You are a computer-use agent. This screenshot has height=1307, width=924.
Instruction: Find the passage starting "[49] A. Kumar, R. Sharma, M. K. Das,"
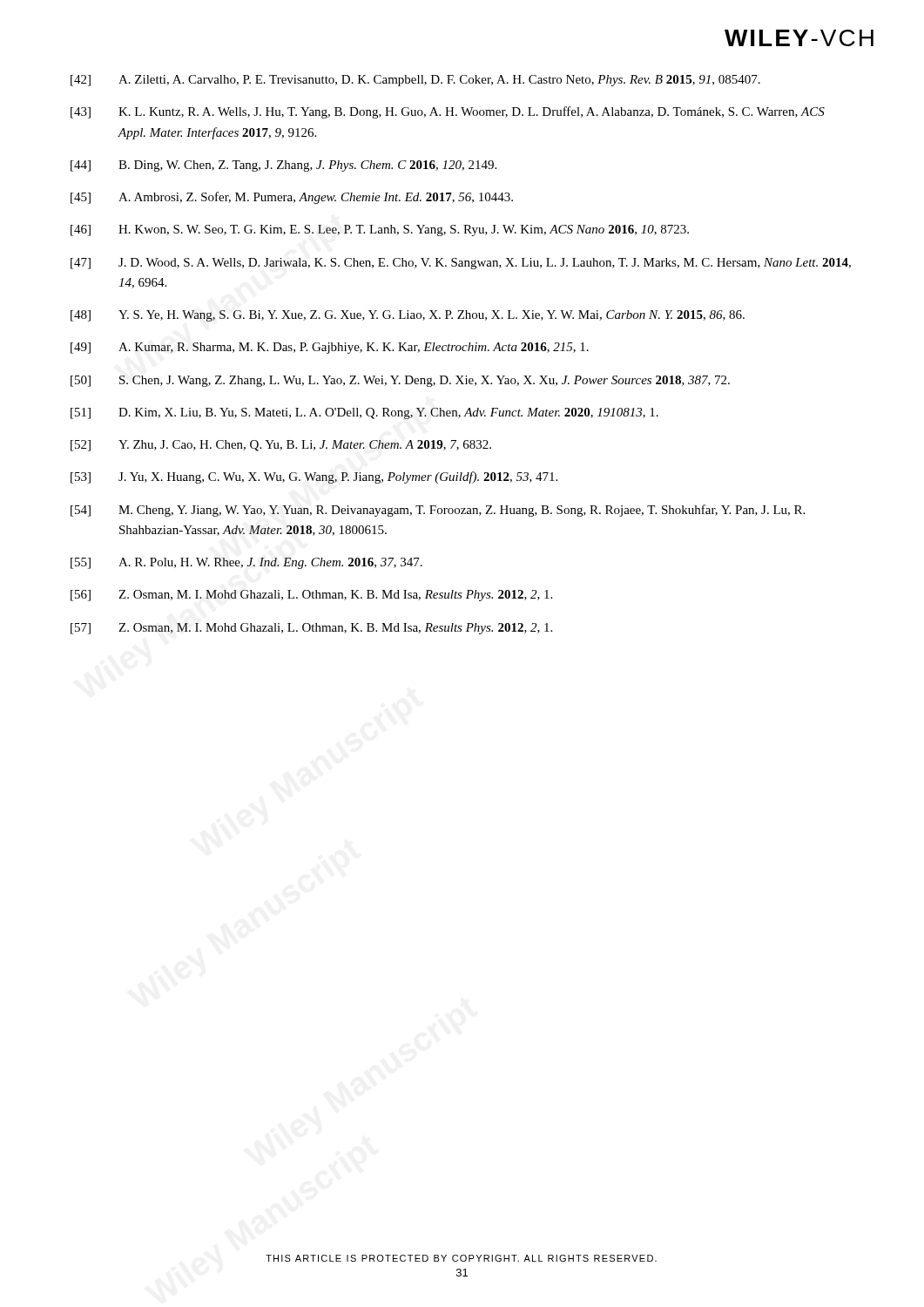[462, 348]
